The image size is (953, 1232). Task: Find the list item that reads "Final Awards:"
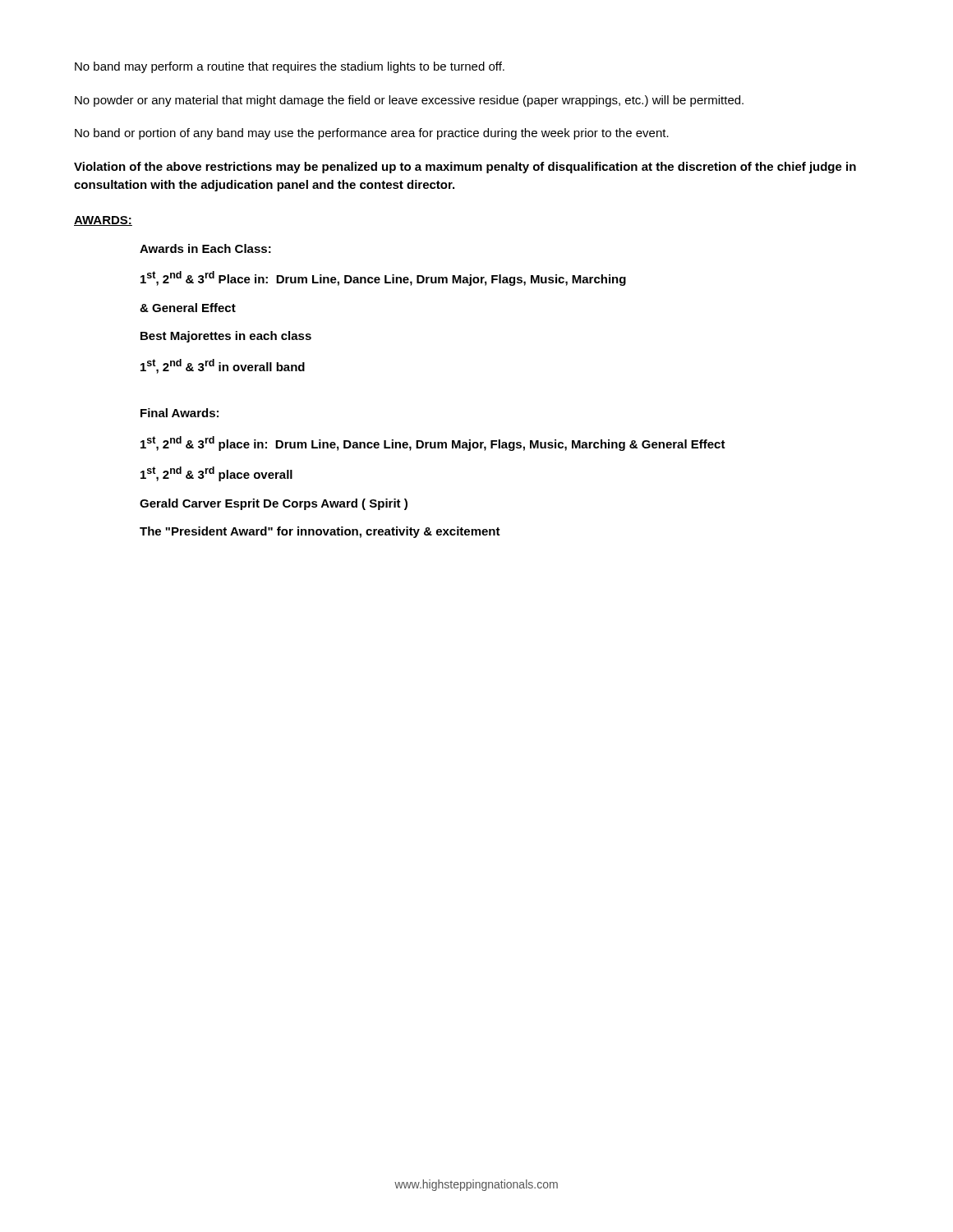tap(180, 413)
